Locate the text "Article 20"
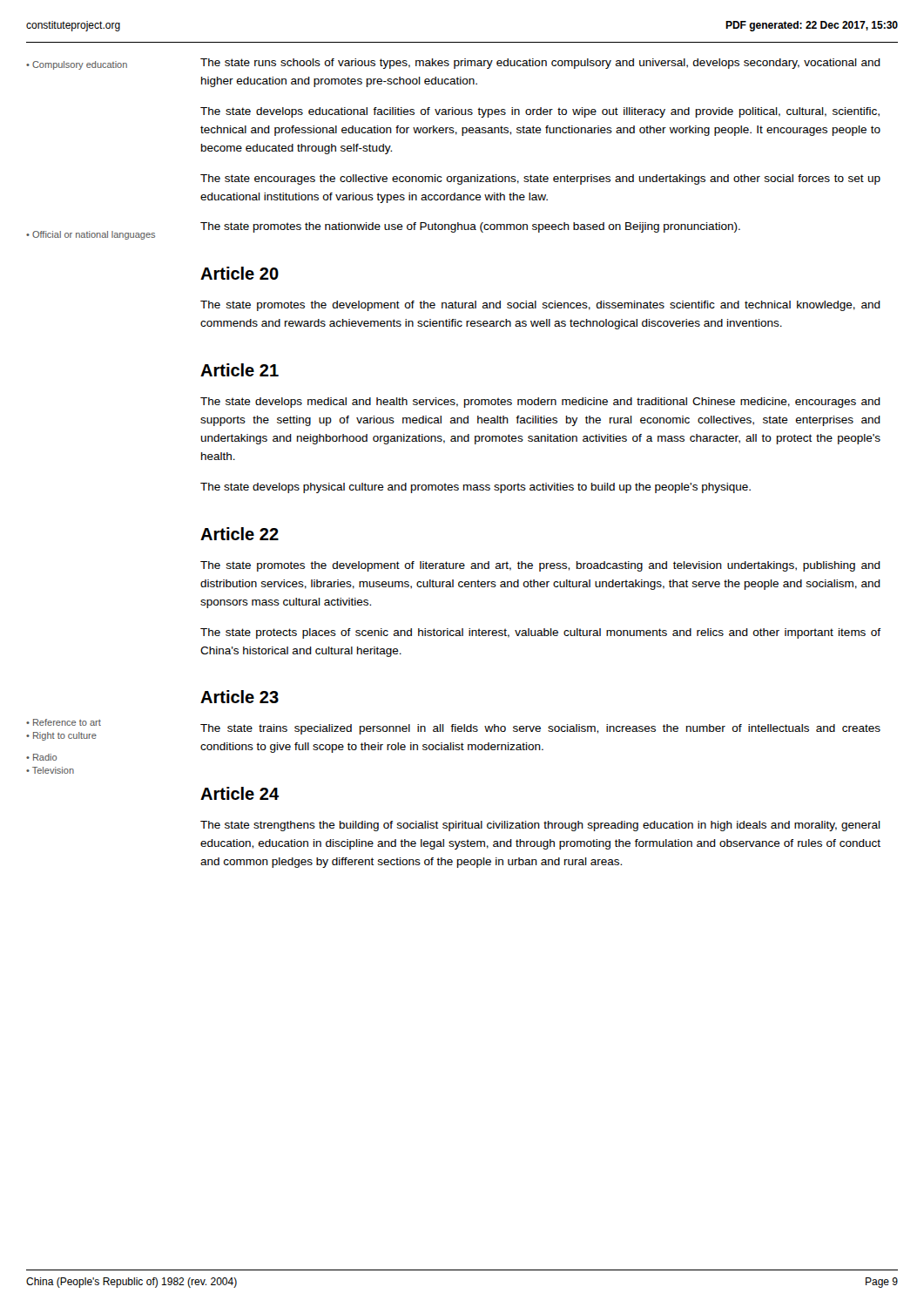This screenshot has height=1307, width=924. click(240, 274)
